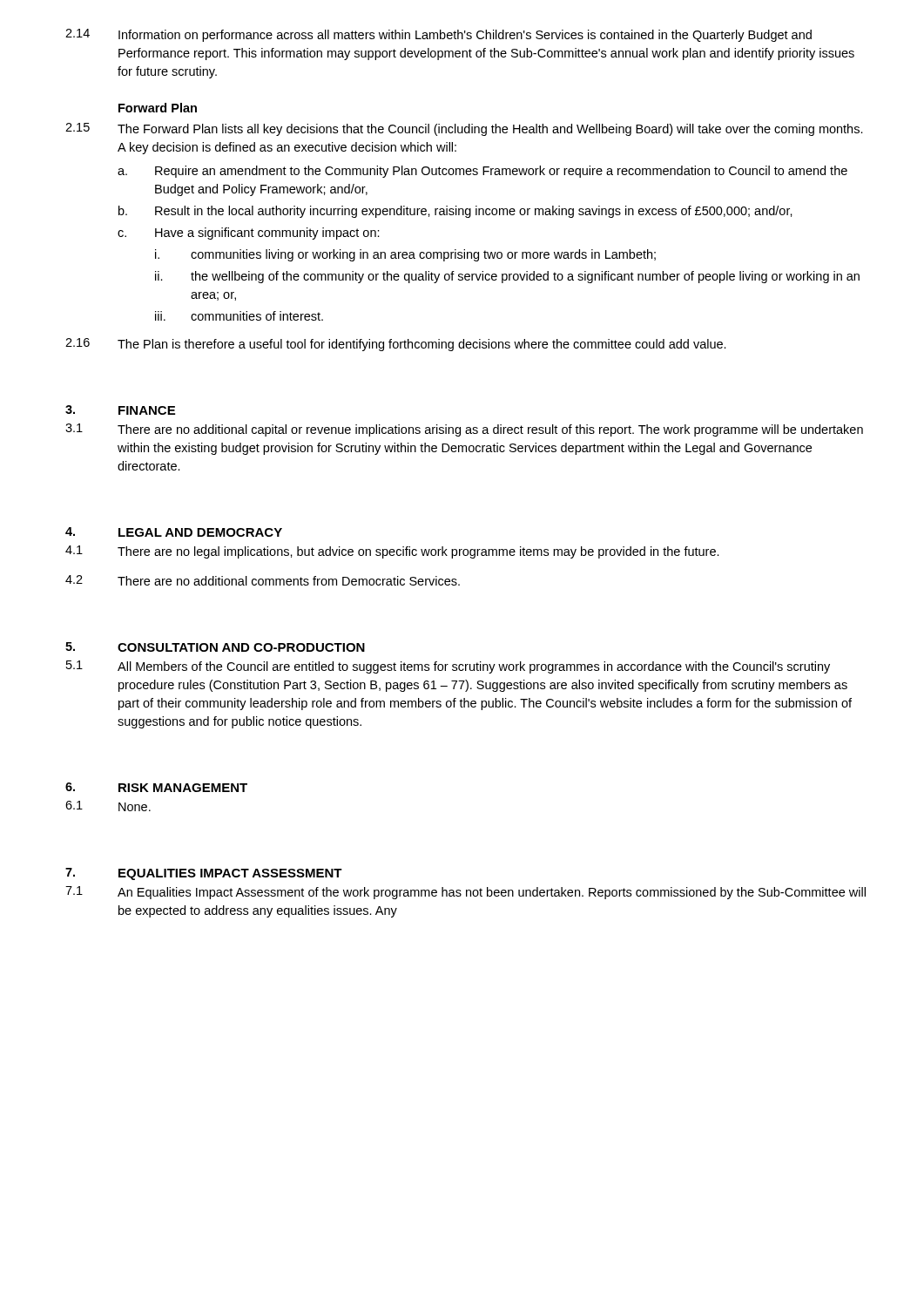Locate the text block that says "1 All Members of the Council"
This screenshot has width=924, height=1307.
(x=469, y=695)
